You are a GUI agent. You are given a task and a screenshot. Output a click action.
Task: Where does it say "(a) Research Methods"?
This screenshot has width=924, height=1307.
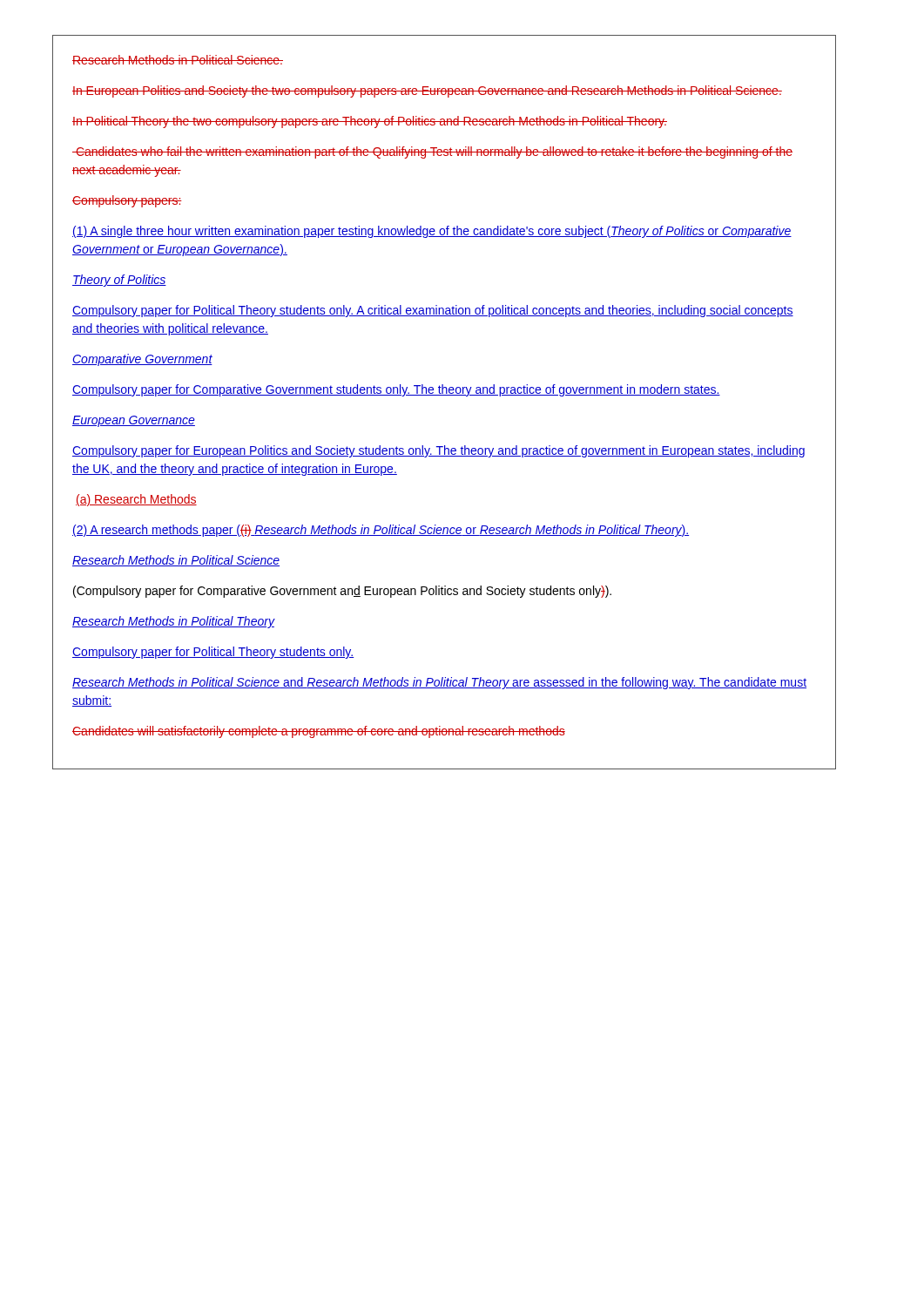(136, 499)
